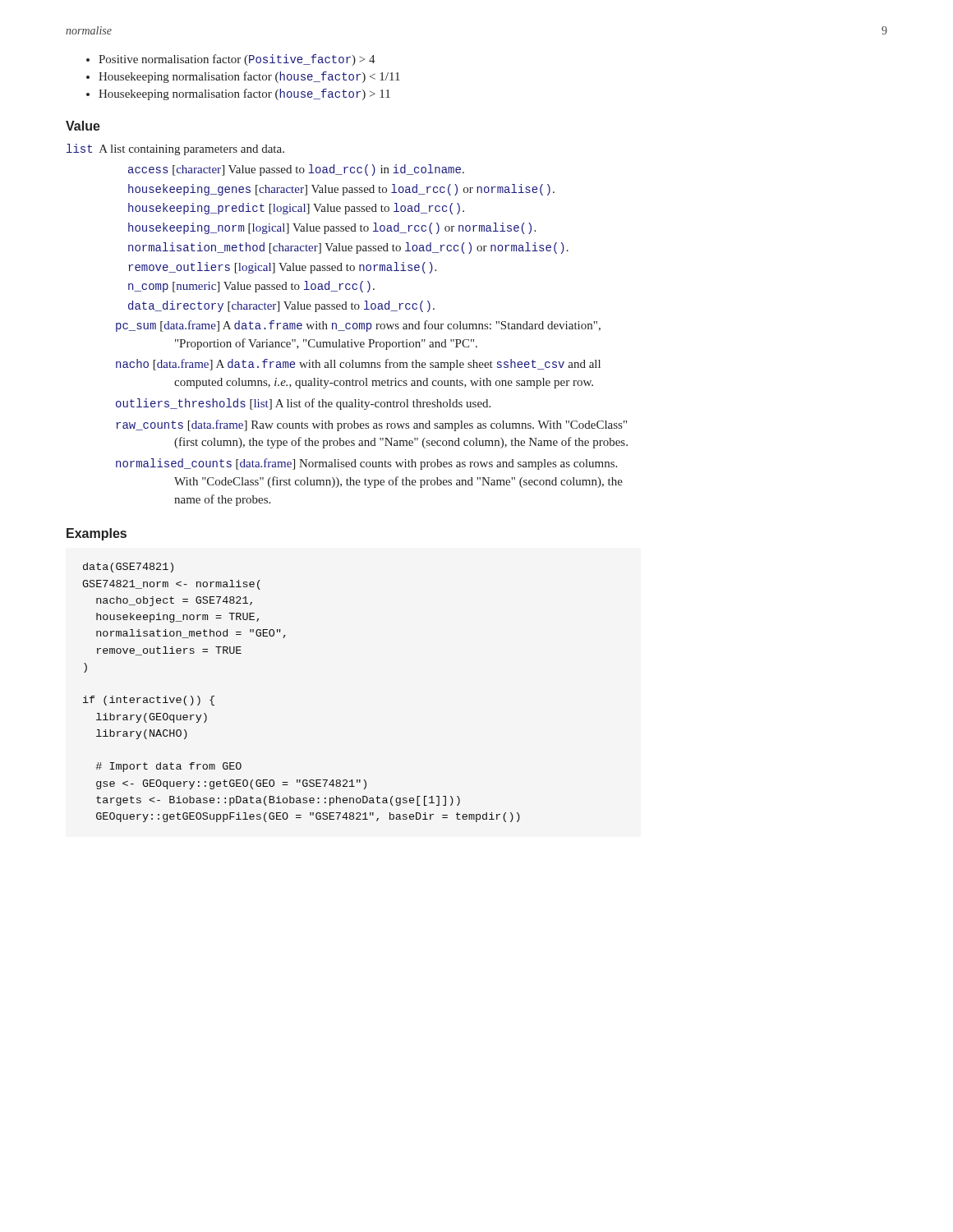The image size is (953, 1232).
Task: Find the text starting "list A list containing parameters"
Action: (175, 149)
